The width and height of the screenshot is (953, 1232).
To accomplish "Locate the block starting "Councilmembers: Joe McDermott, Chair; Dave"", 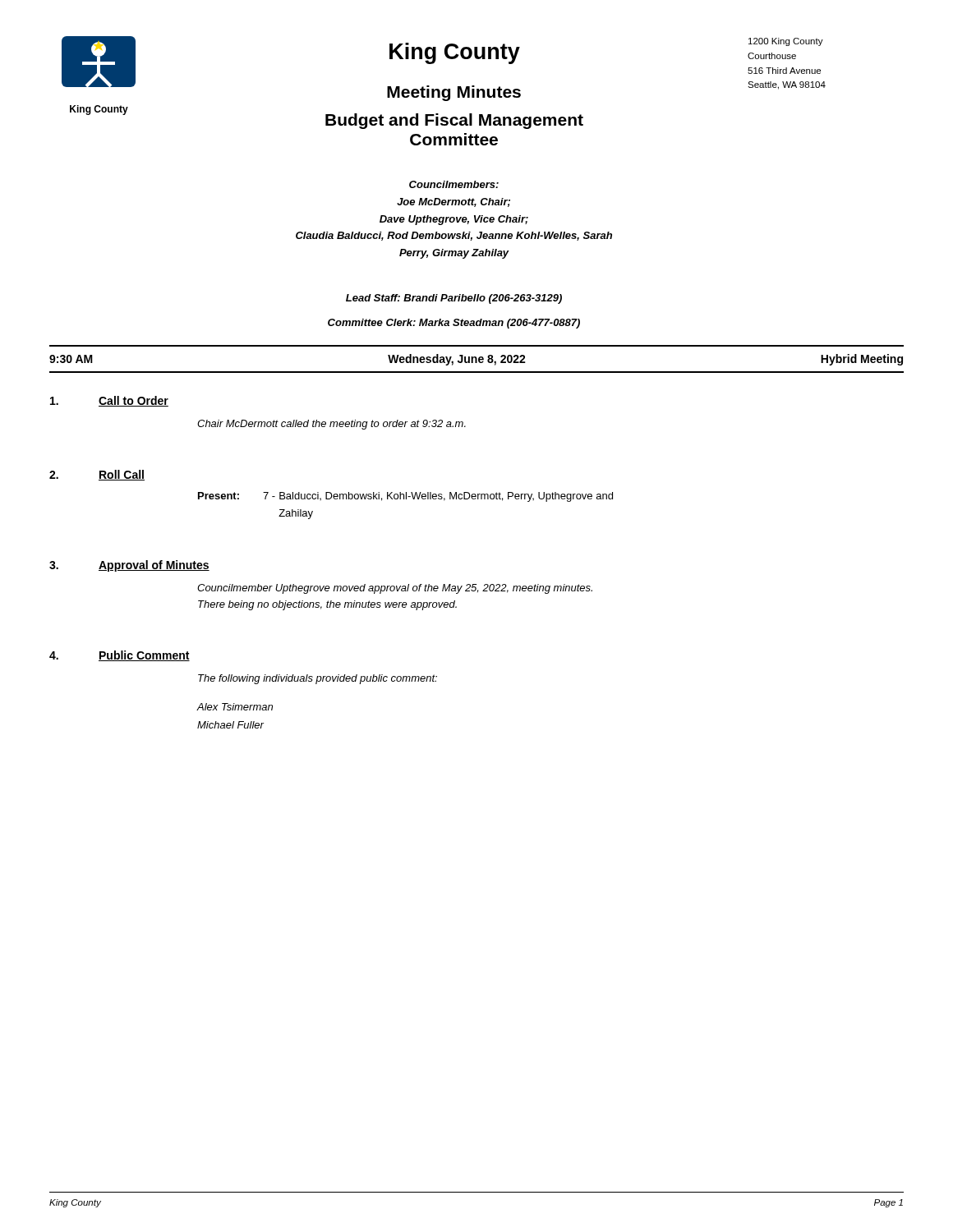I will 454,219.
